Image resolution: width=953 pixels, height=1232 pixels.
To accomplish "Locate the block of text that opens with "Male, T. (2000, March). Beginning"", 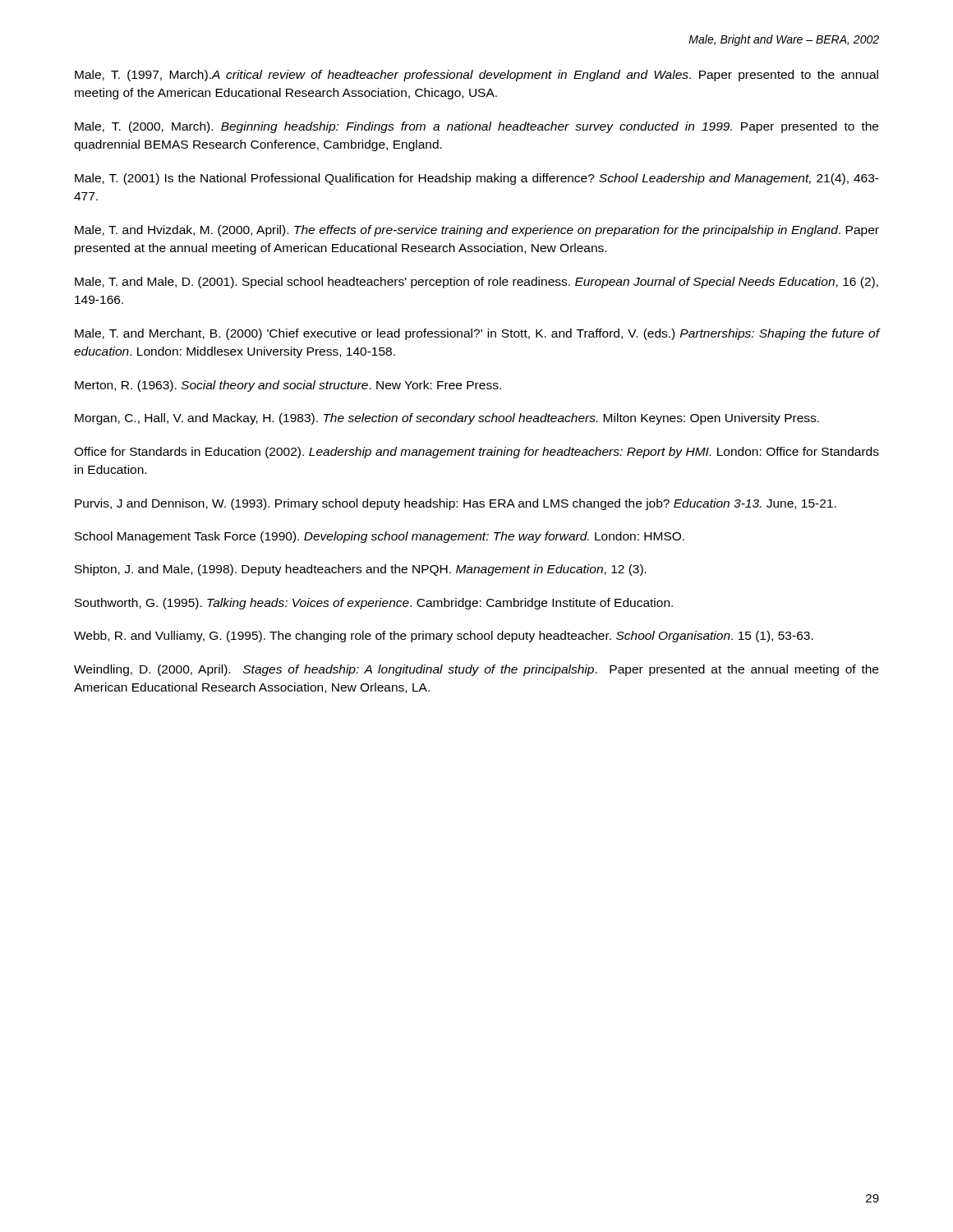I will (476, 135).
